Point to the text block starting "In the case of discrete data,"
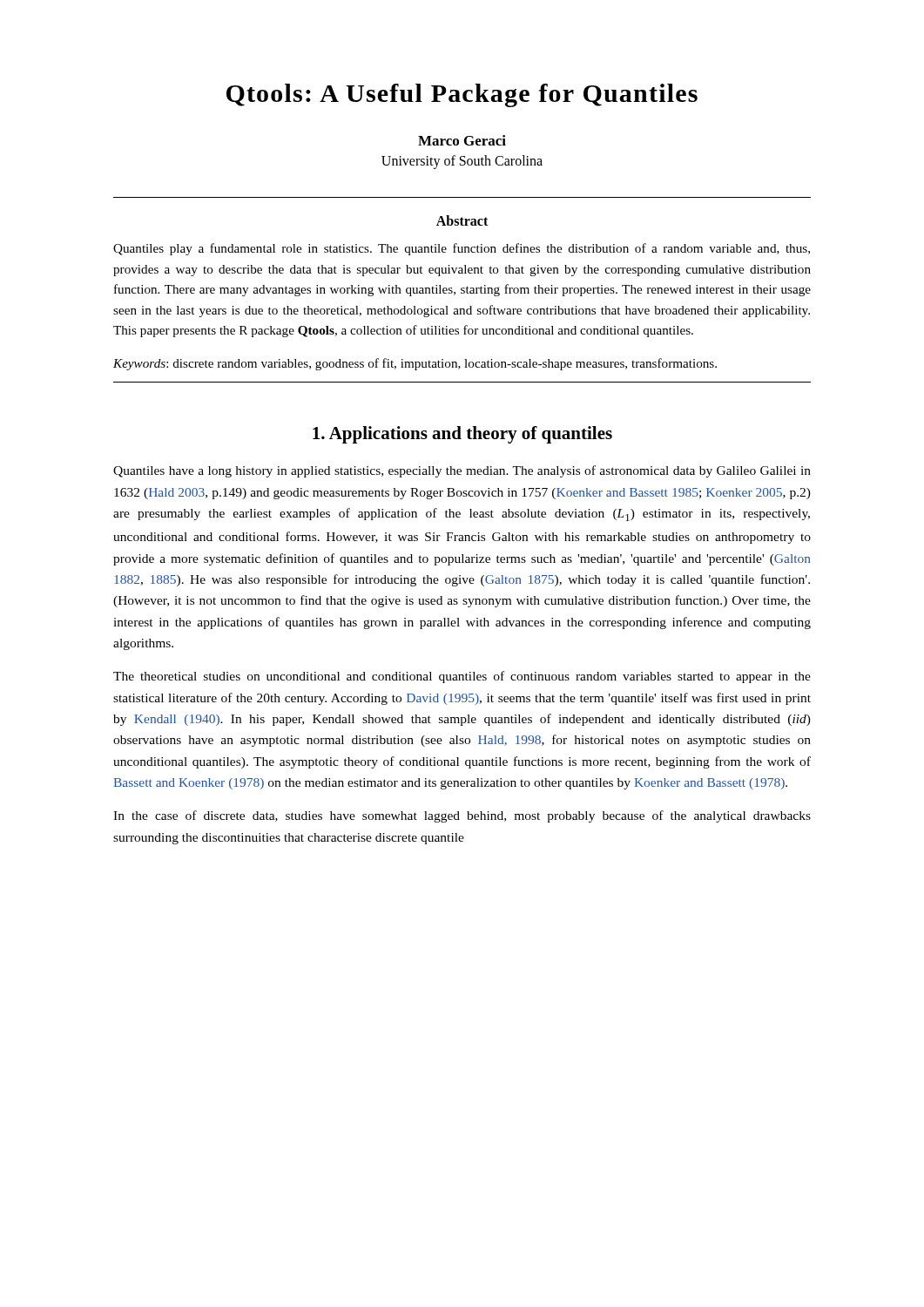924x1307 pixels. click(462, 826)
